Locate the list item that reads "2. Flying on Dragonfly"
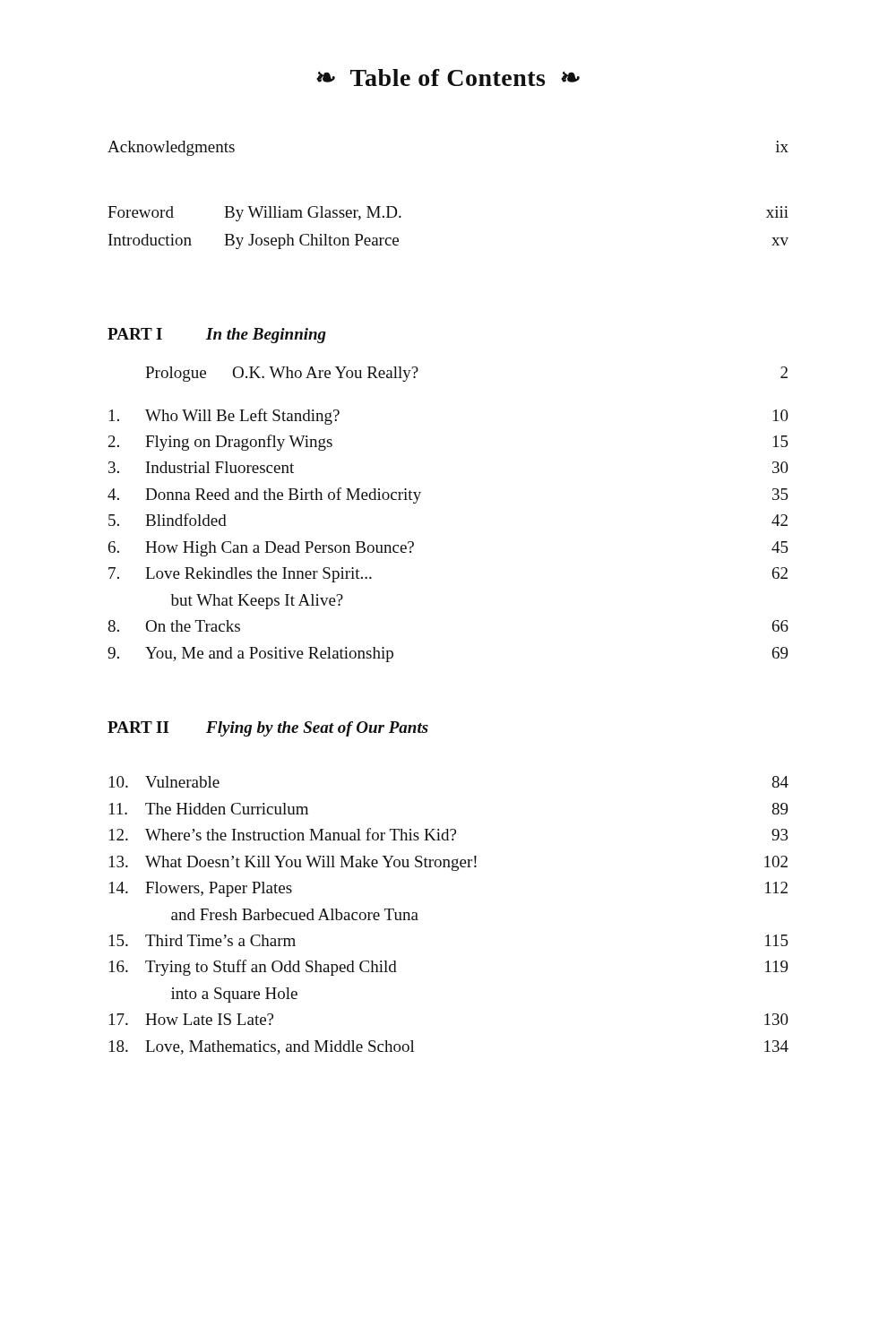896x1344 pixels. [x=246, y=443]
